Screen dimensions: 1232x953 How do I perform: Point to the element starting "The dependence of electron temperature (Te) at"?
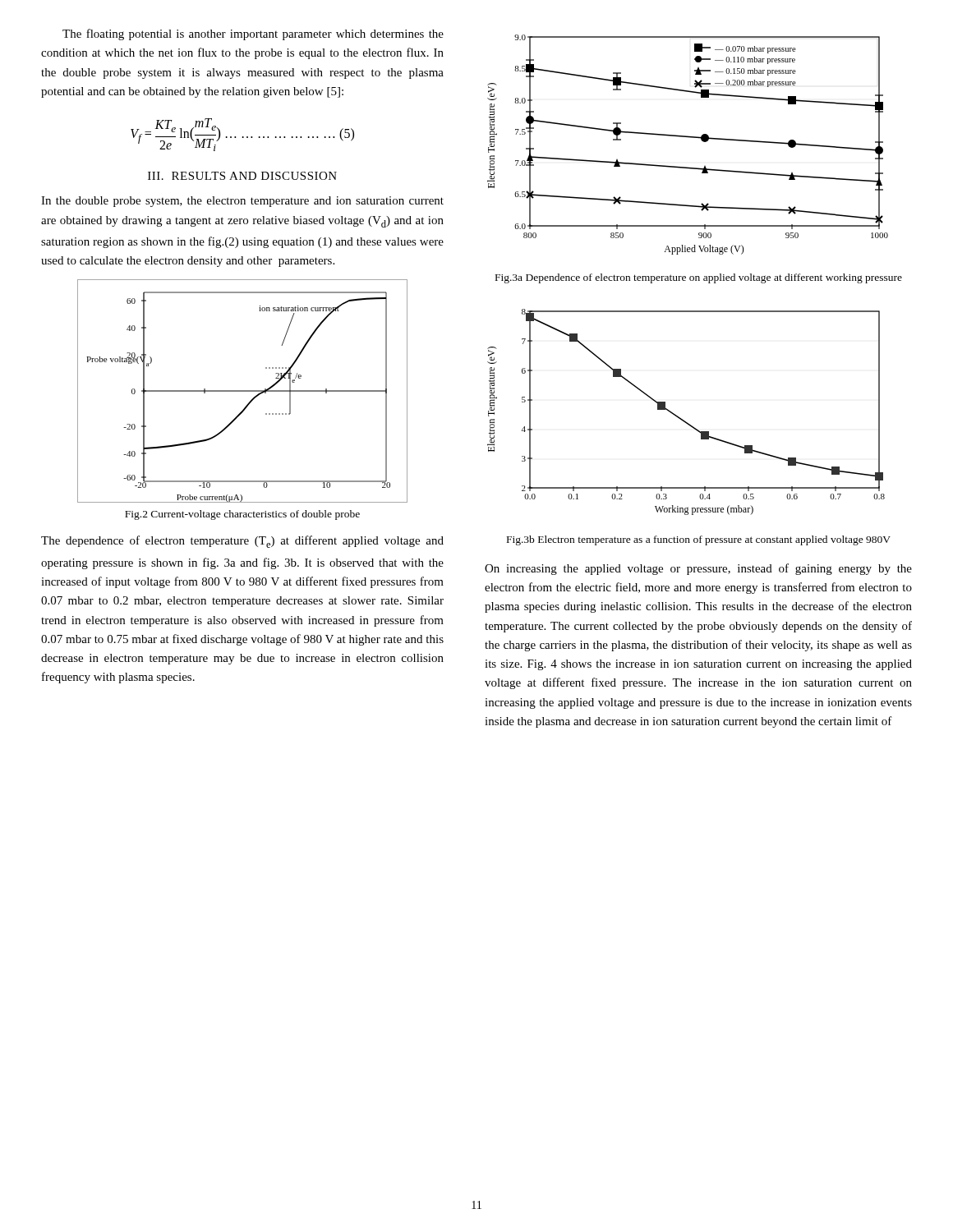point(242,609)
